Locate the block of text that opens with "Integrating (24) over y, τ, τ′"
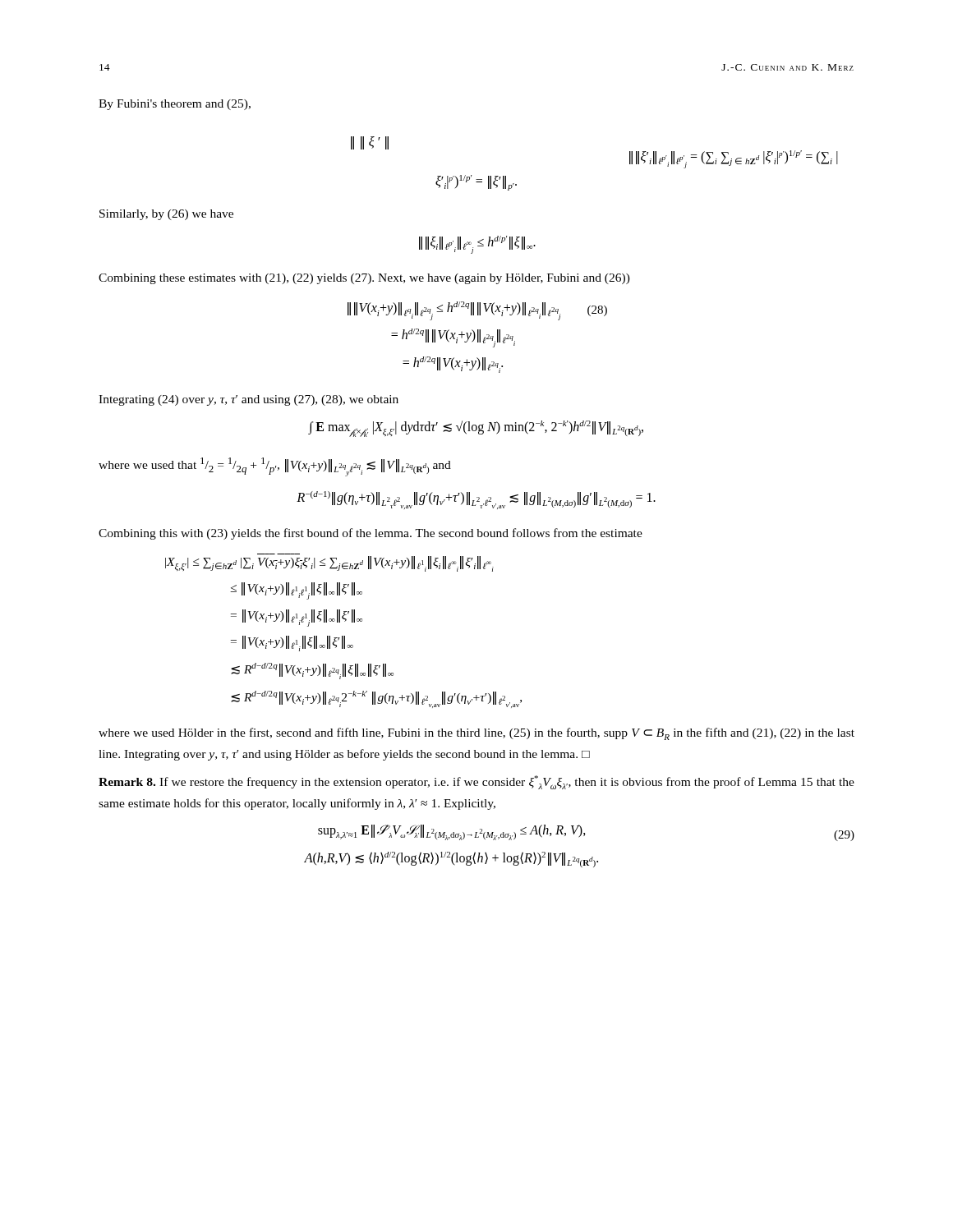Image resolution: width=953 pixels, height=1232 pixels. click(x=249, y=398)
